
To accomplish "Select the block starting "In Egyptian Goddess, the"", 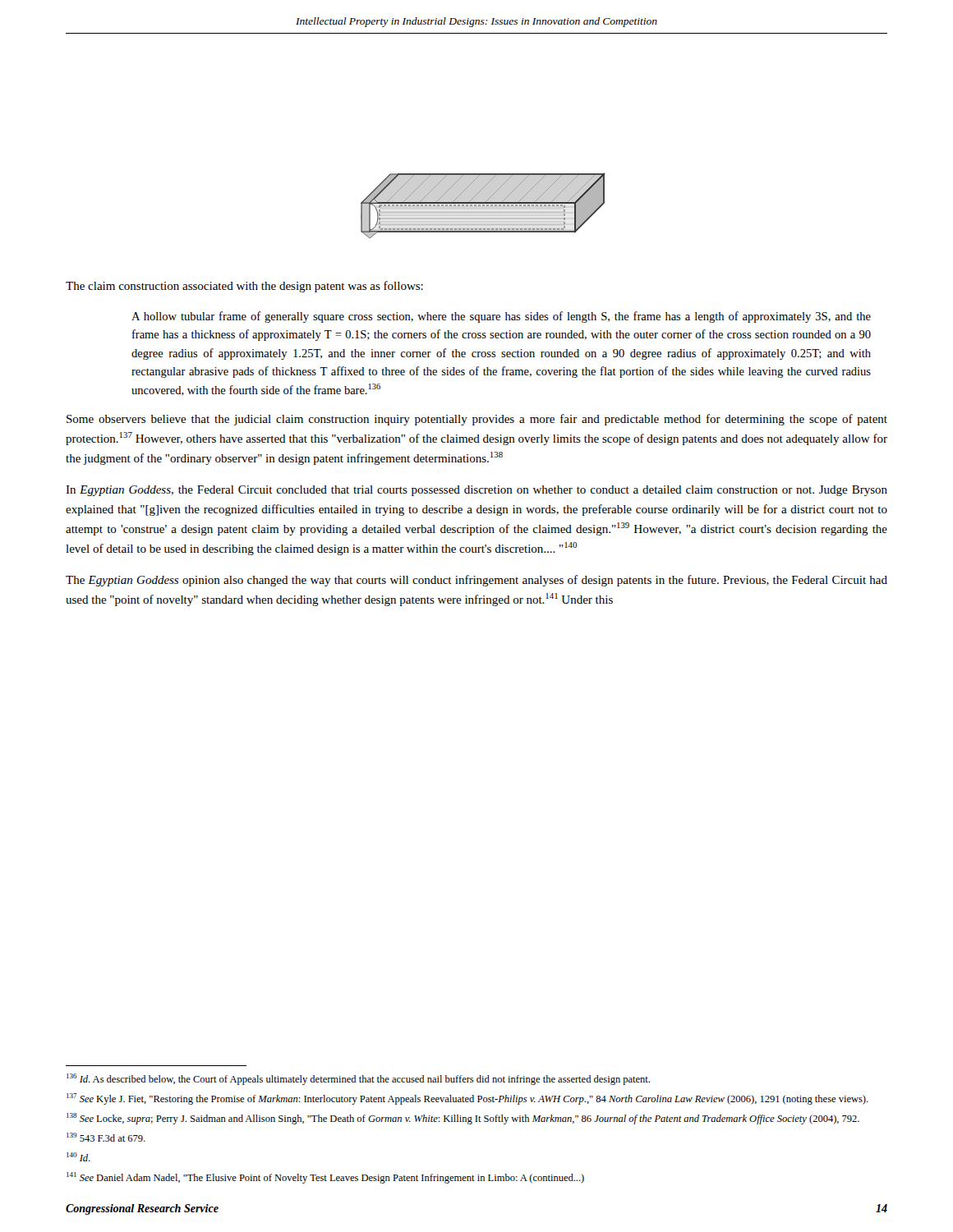I will (476, 519).
